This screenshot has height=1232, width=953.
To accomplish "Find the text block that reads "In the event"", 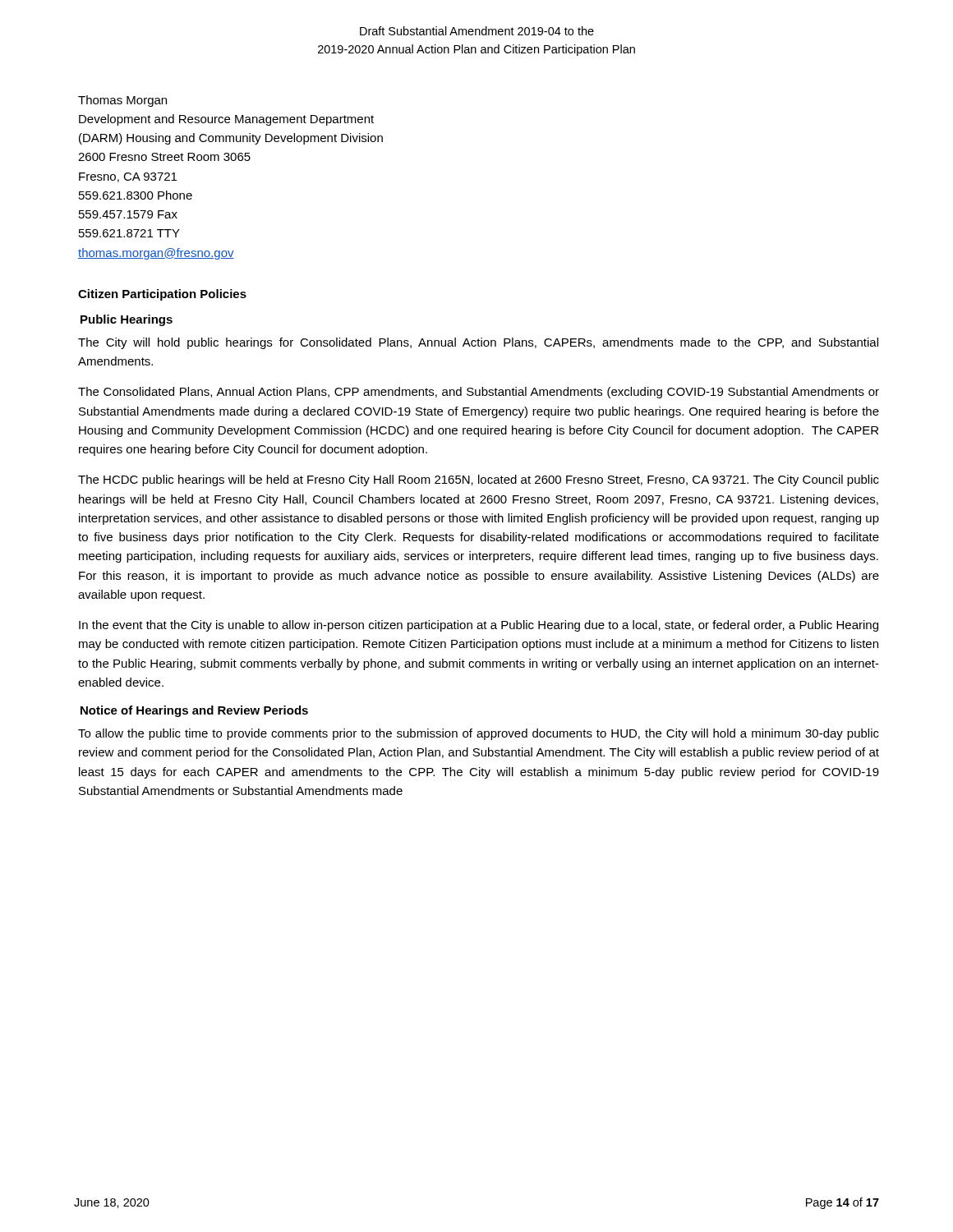I will tap(479, 653).
